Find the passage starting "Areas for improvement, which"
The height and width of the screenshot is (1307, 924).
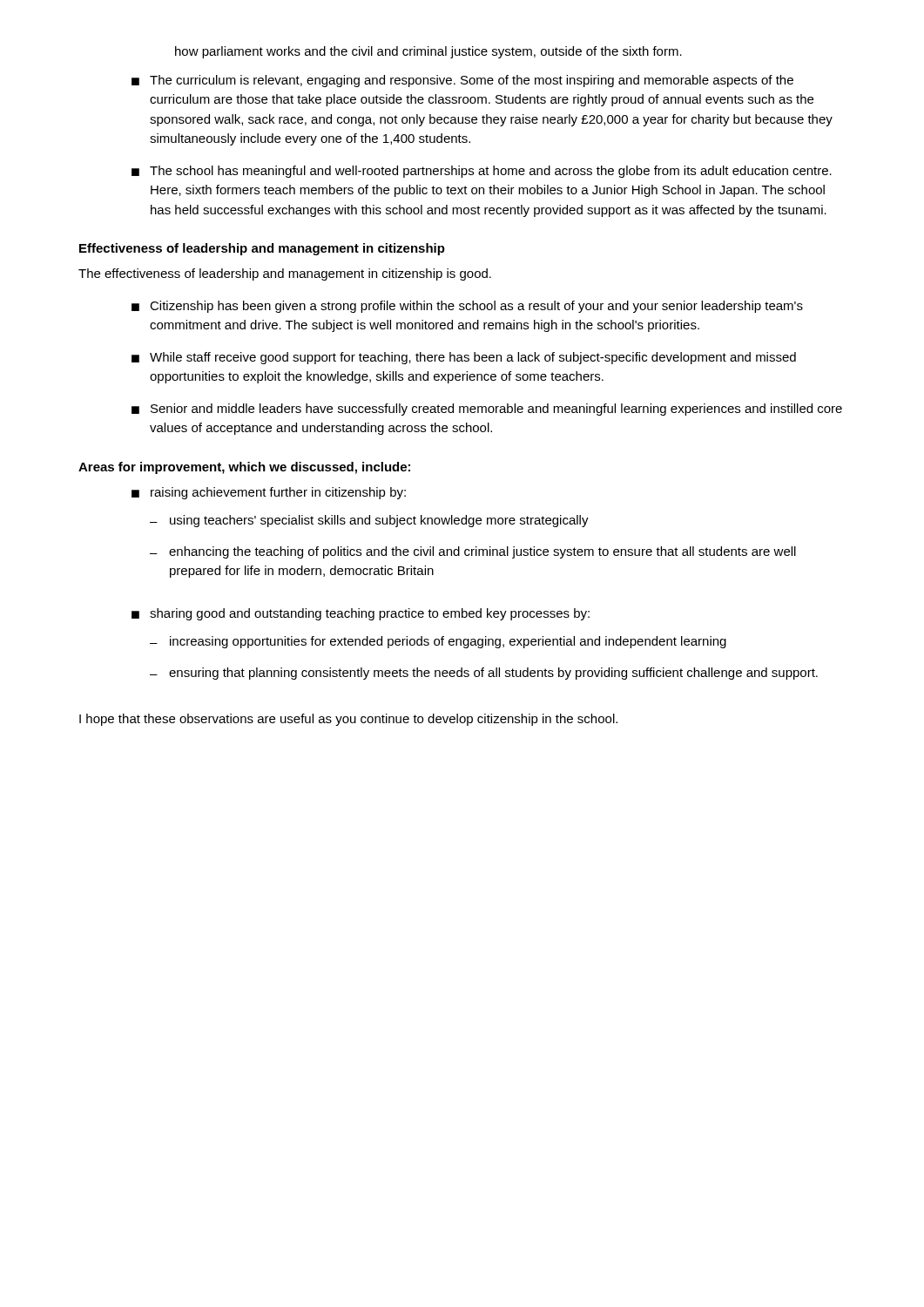pos(245,466)
